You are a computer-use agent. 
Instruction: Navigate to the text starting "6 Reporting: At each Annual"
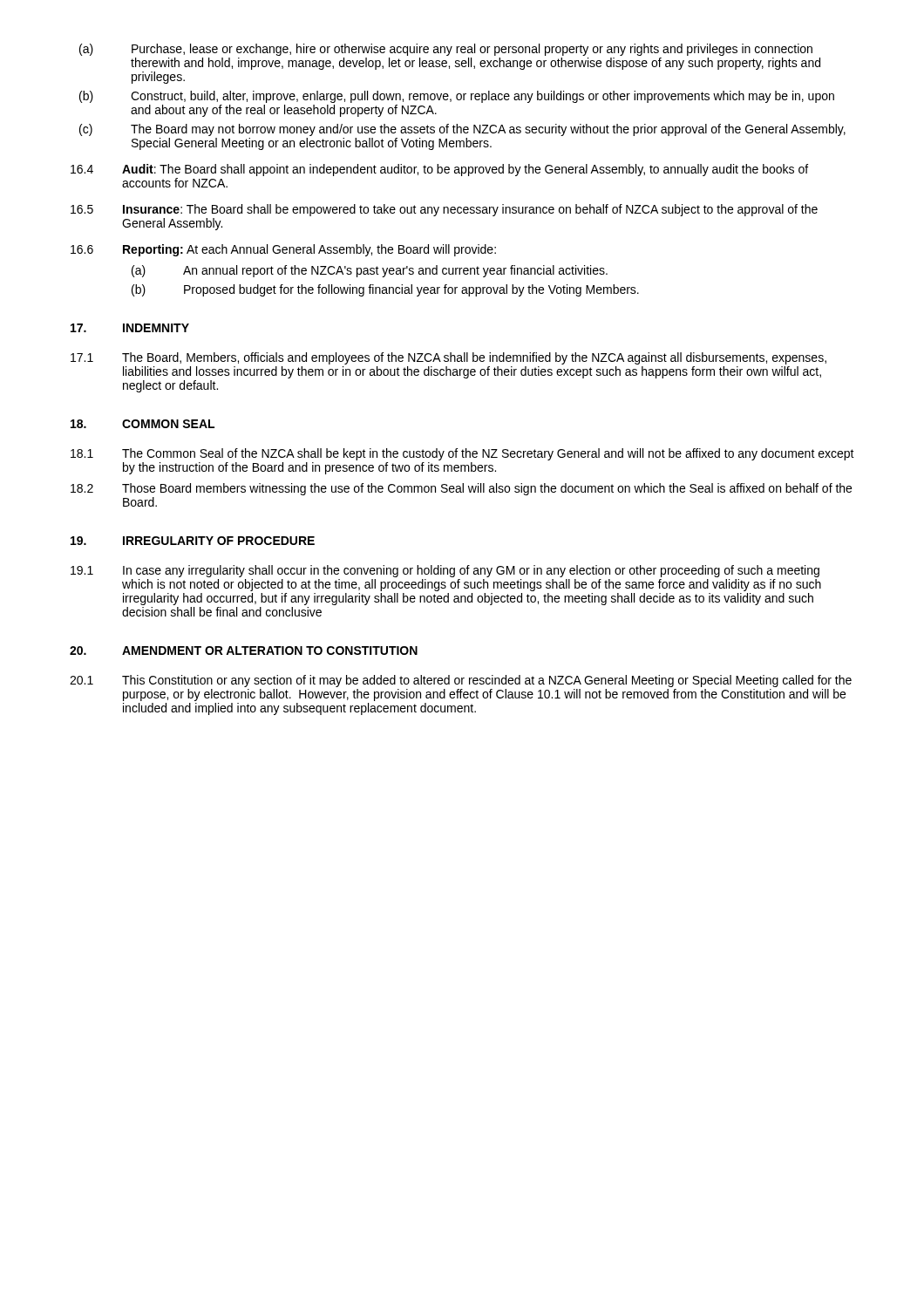(462, 249)
